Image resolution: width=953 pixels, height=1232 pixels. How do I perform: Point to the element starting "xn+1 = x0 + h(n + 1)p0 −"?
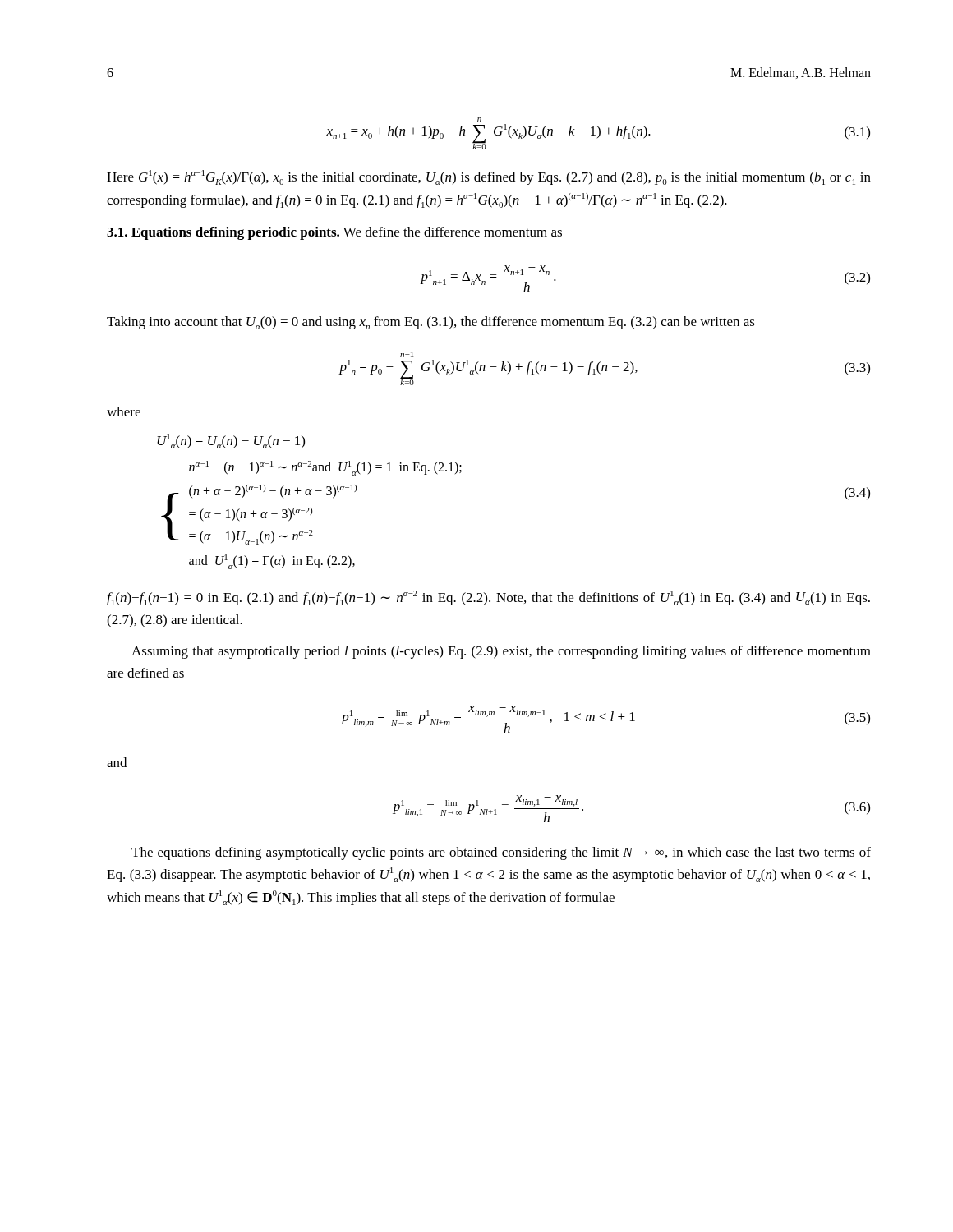pyautogui.click(x=489, y=132)
